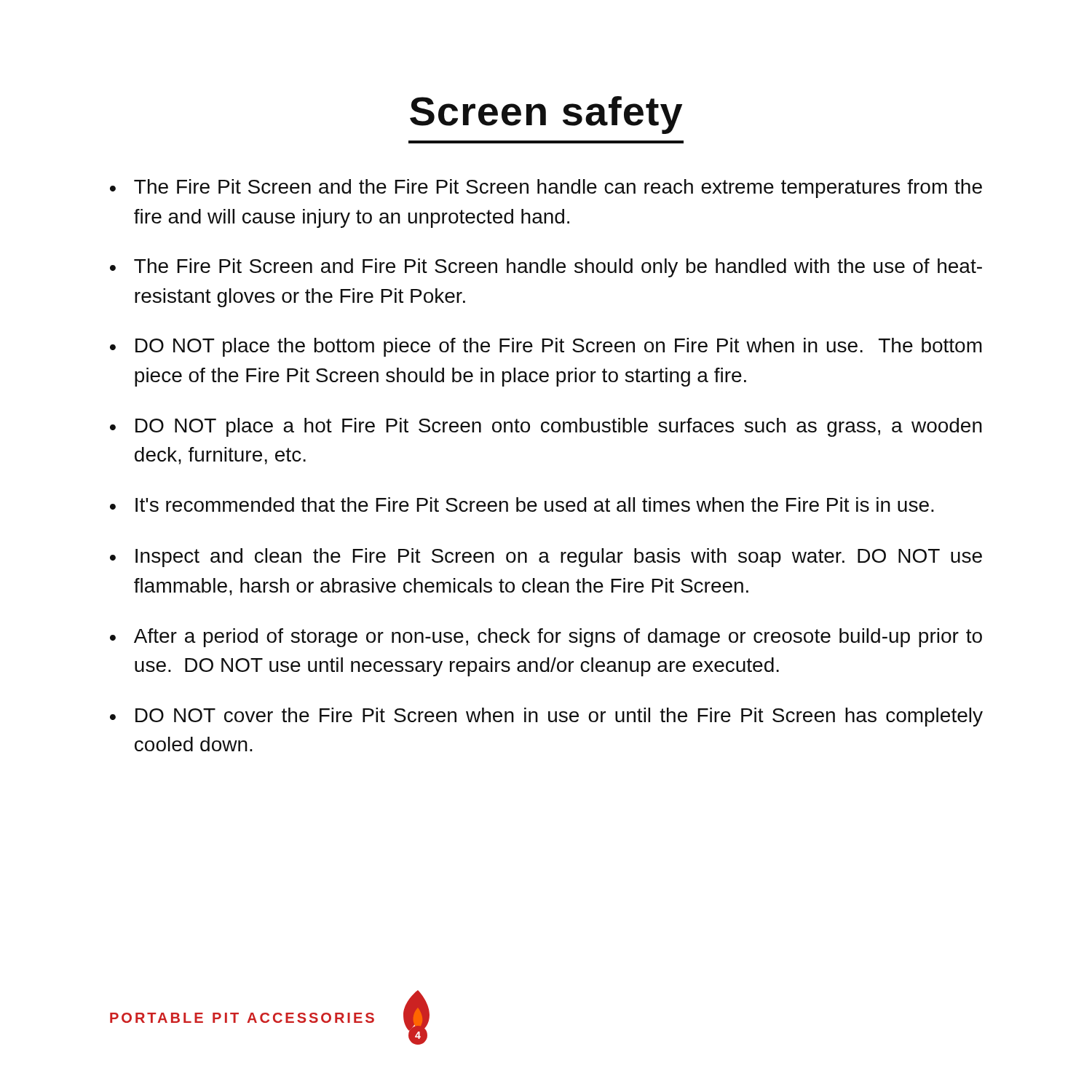
Task: Find the block on this page that starts "• DO NOT cover the"
Action: [546, 730]
